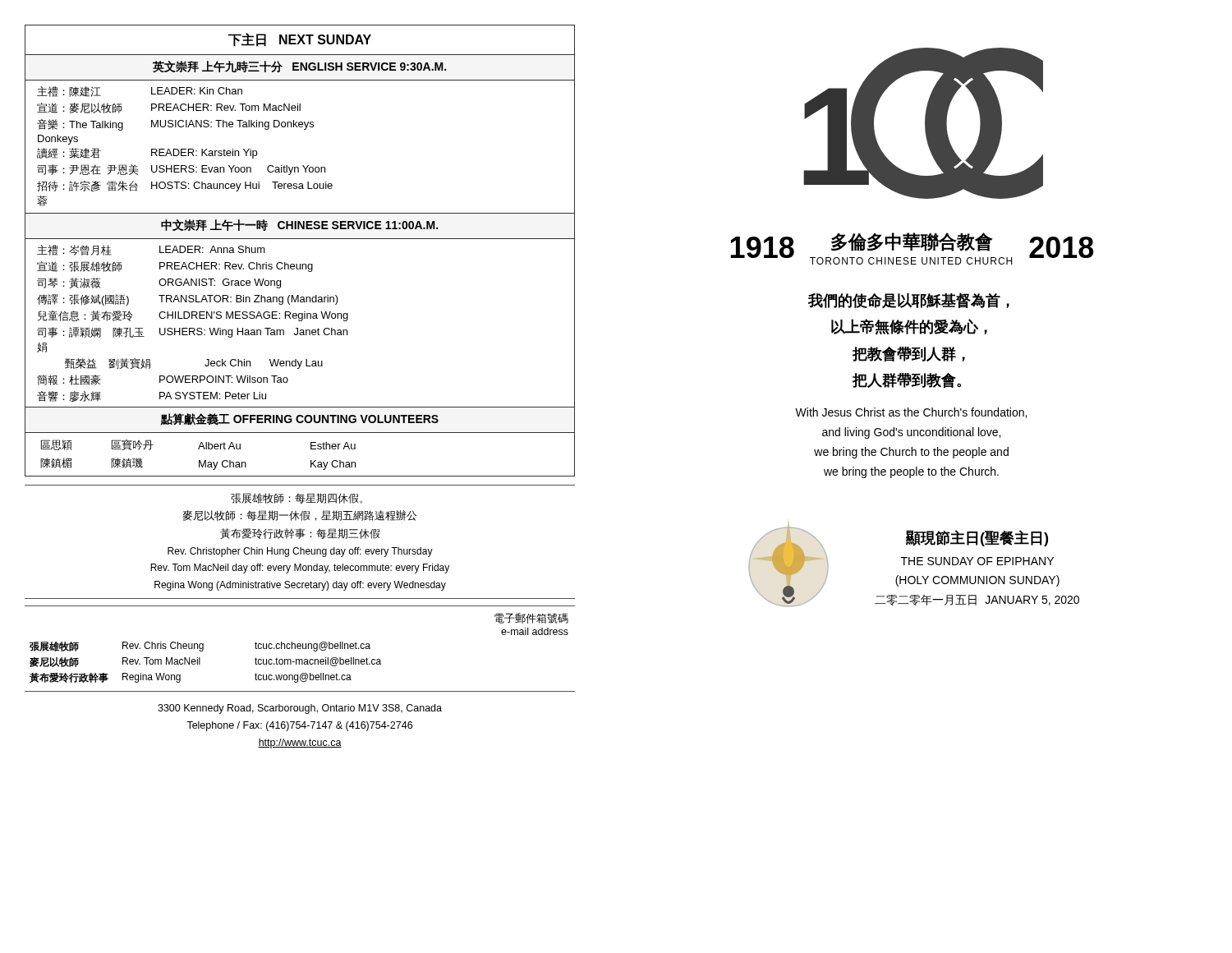Click on the table containing "司事：譚穎嫻 陳孔玉娟"
The width and height of the screenshot is (1232, 953).
coord(300,324)
